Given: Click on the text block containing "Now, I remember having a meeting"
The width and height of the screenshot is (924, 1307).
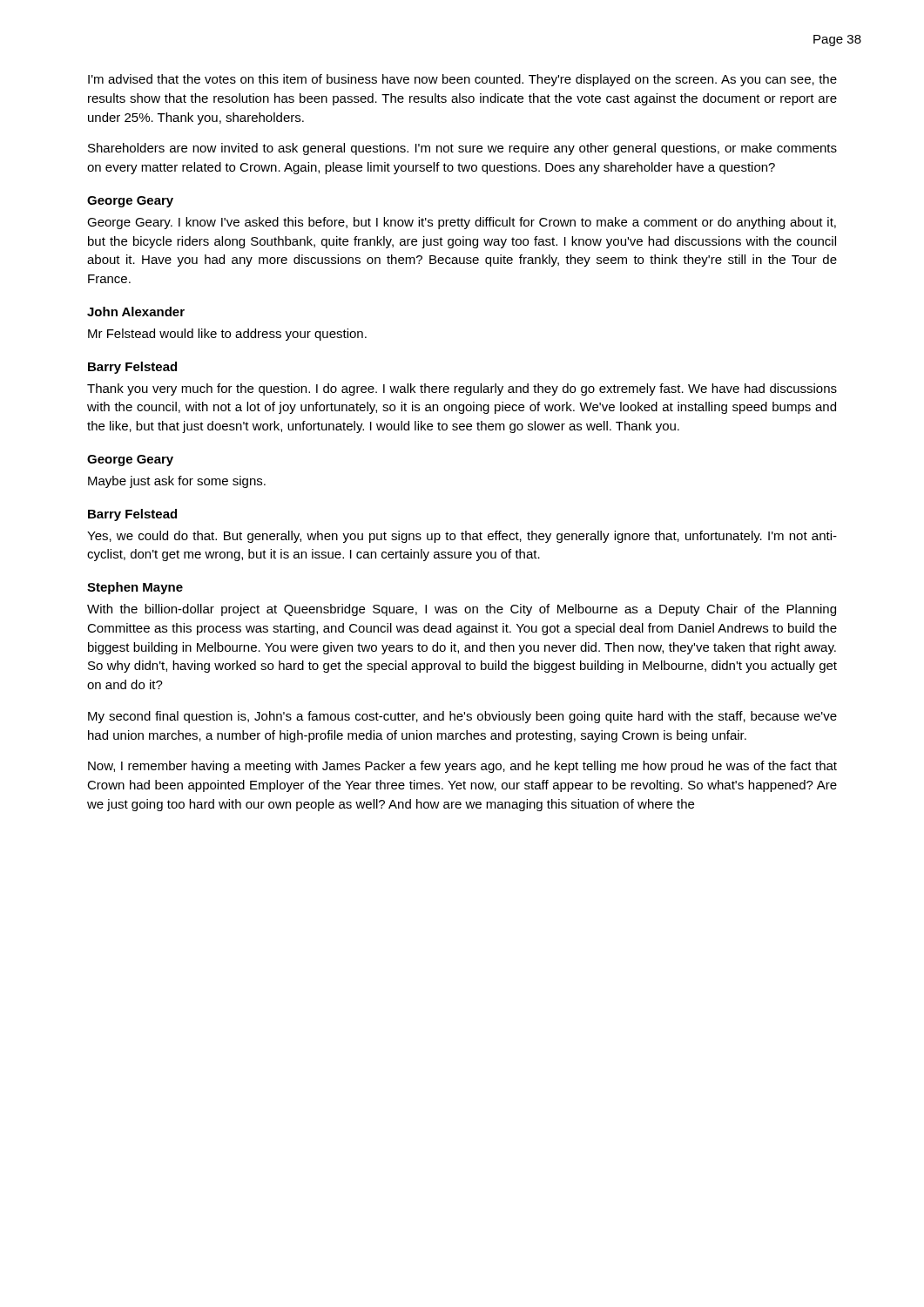Looking at the screenshot, I should 462,785.
